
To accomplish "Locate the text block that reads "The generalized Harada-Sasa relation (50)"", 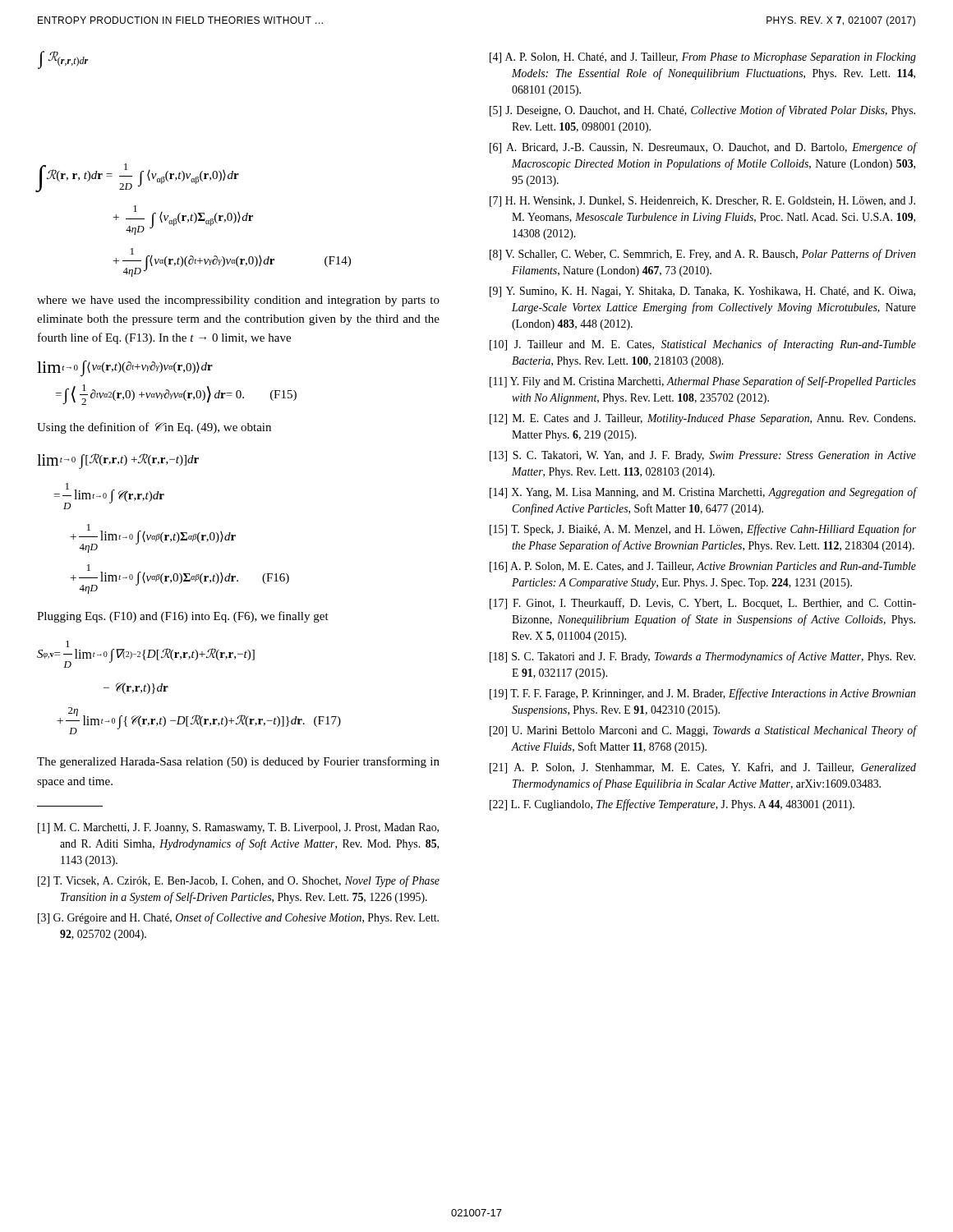I will pyautogui.click(x=238, y=771).
